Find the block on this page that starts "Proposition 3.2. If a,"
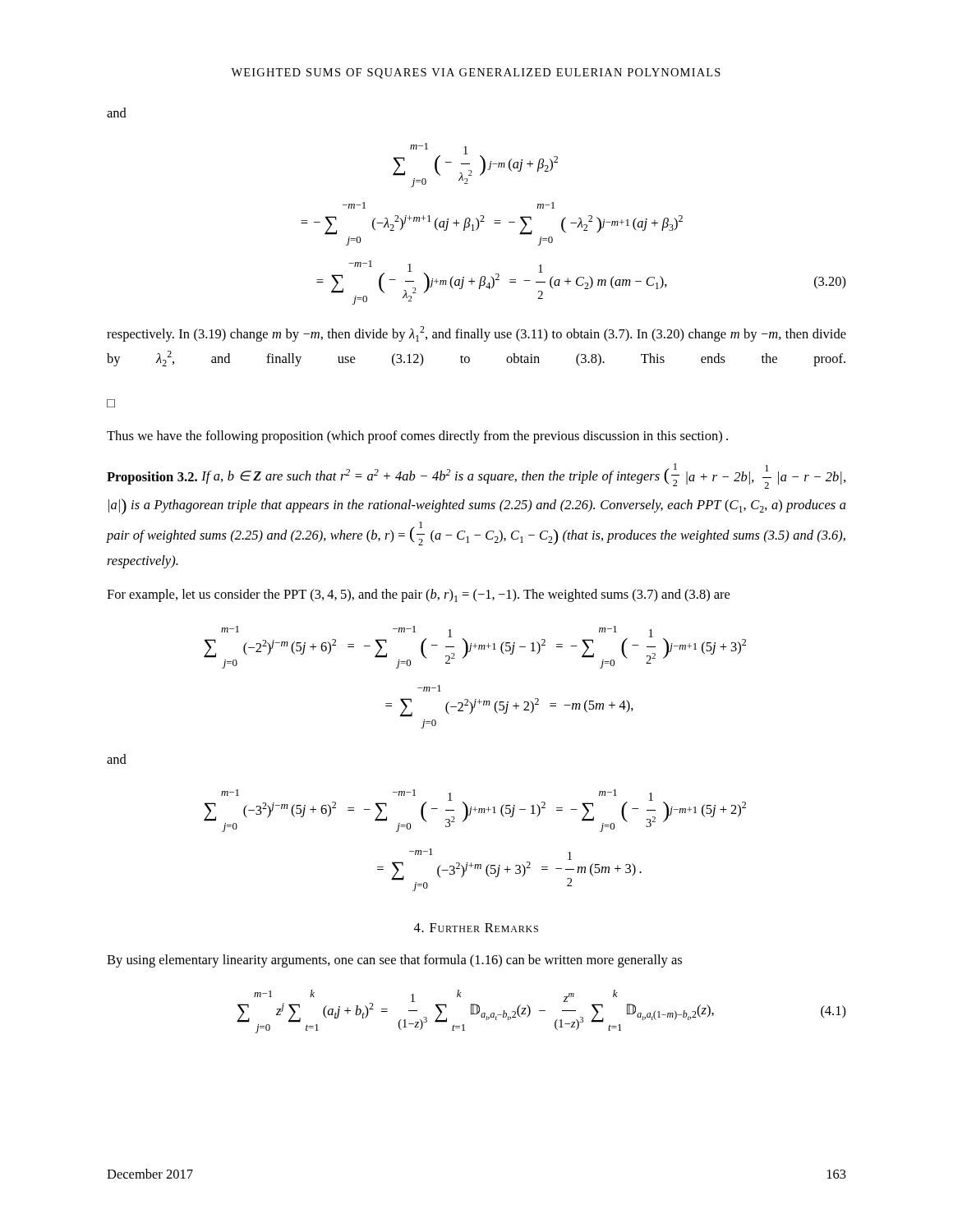 tap(476, 514)
